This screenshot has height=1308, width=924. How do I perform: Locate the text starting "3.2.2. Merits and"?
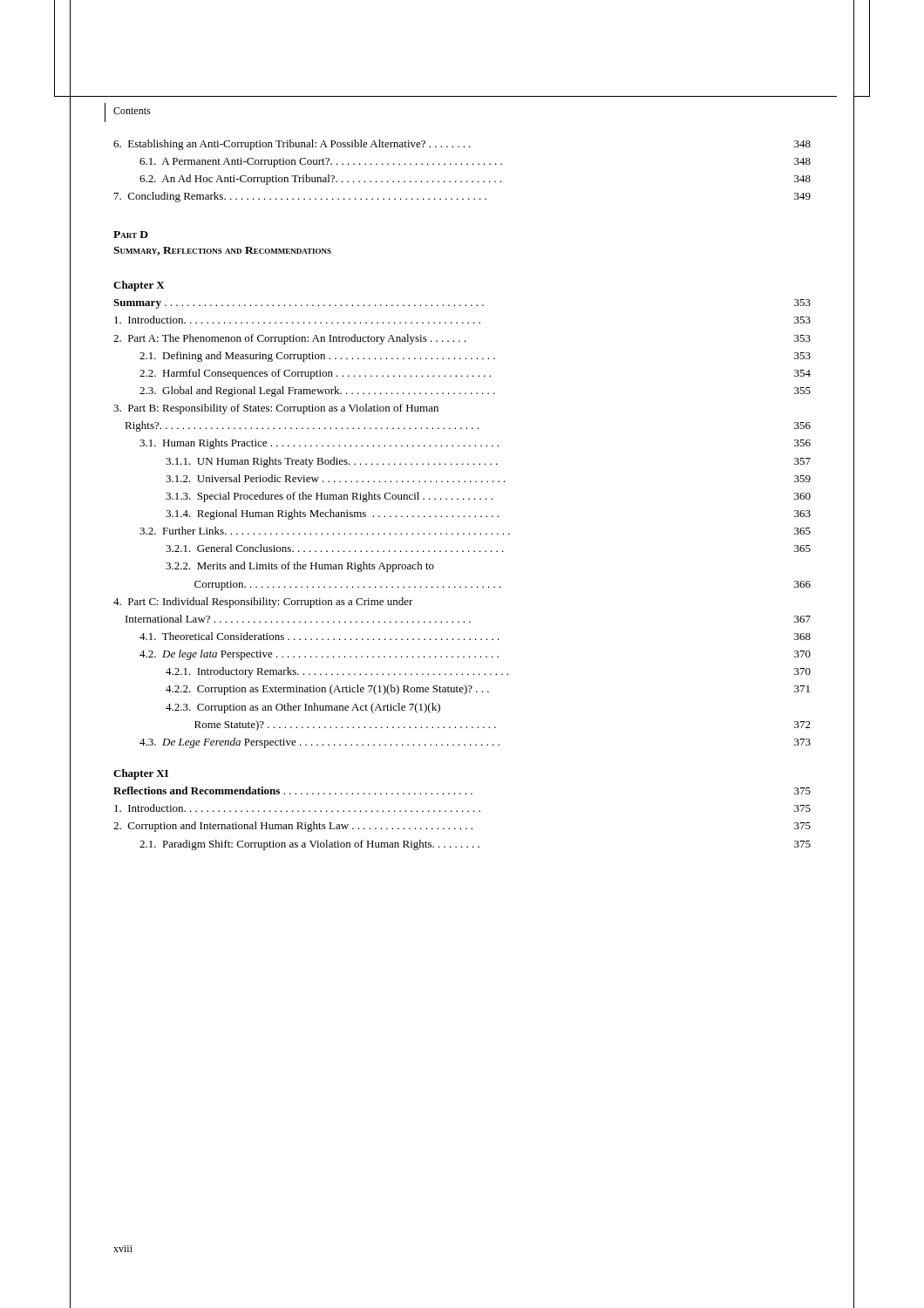(x=488, y=575)
